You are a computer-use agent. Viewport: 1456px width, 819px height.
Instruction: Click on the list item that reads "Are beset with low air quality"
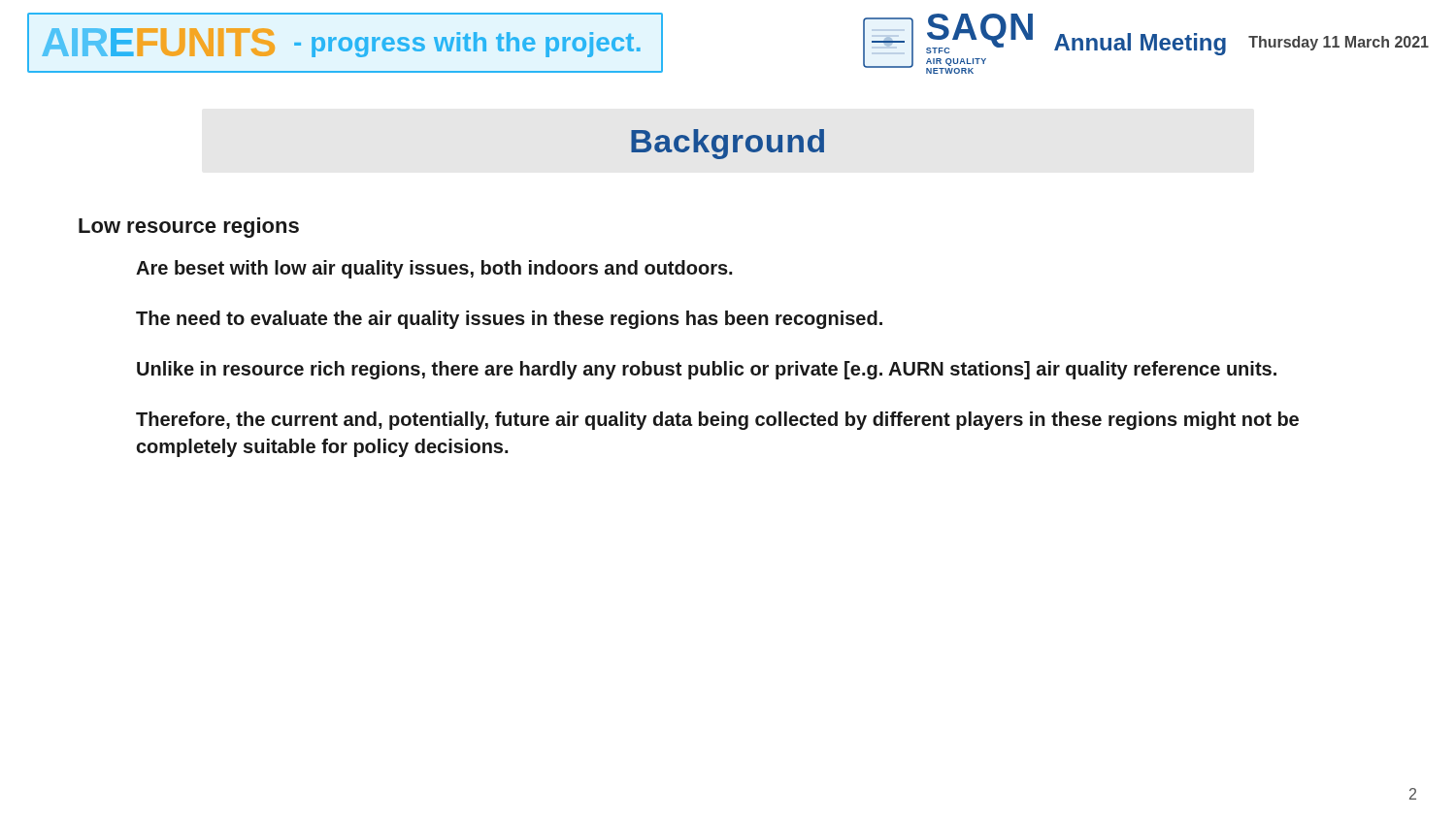point(435,268)
